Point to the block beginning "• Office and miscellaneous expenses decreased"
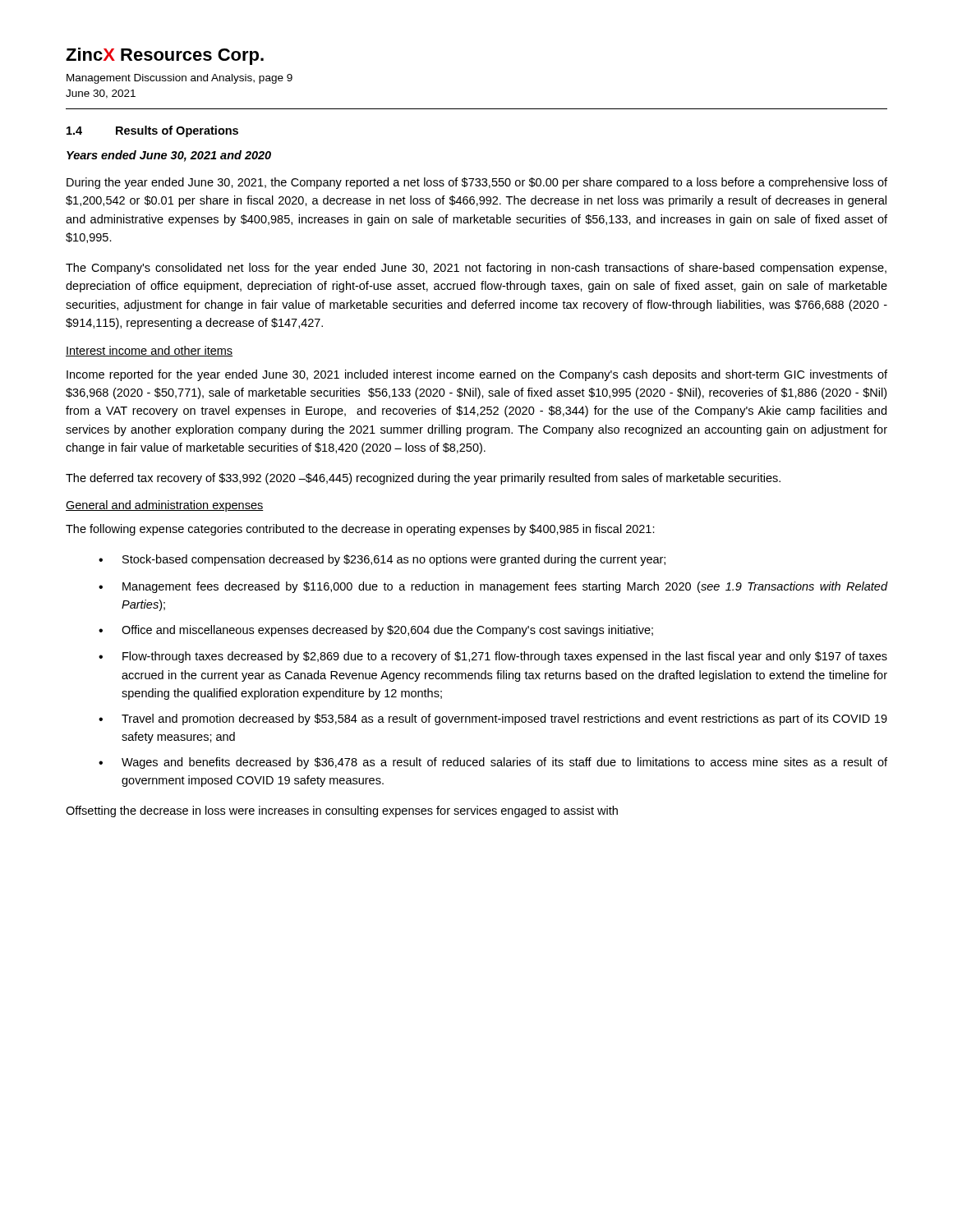 tap(485, 631)
